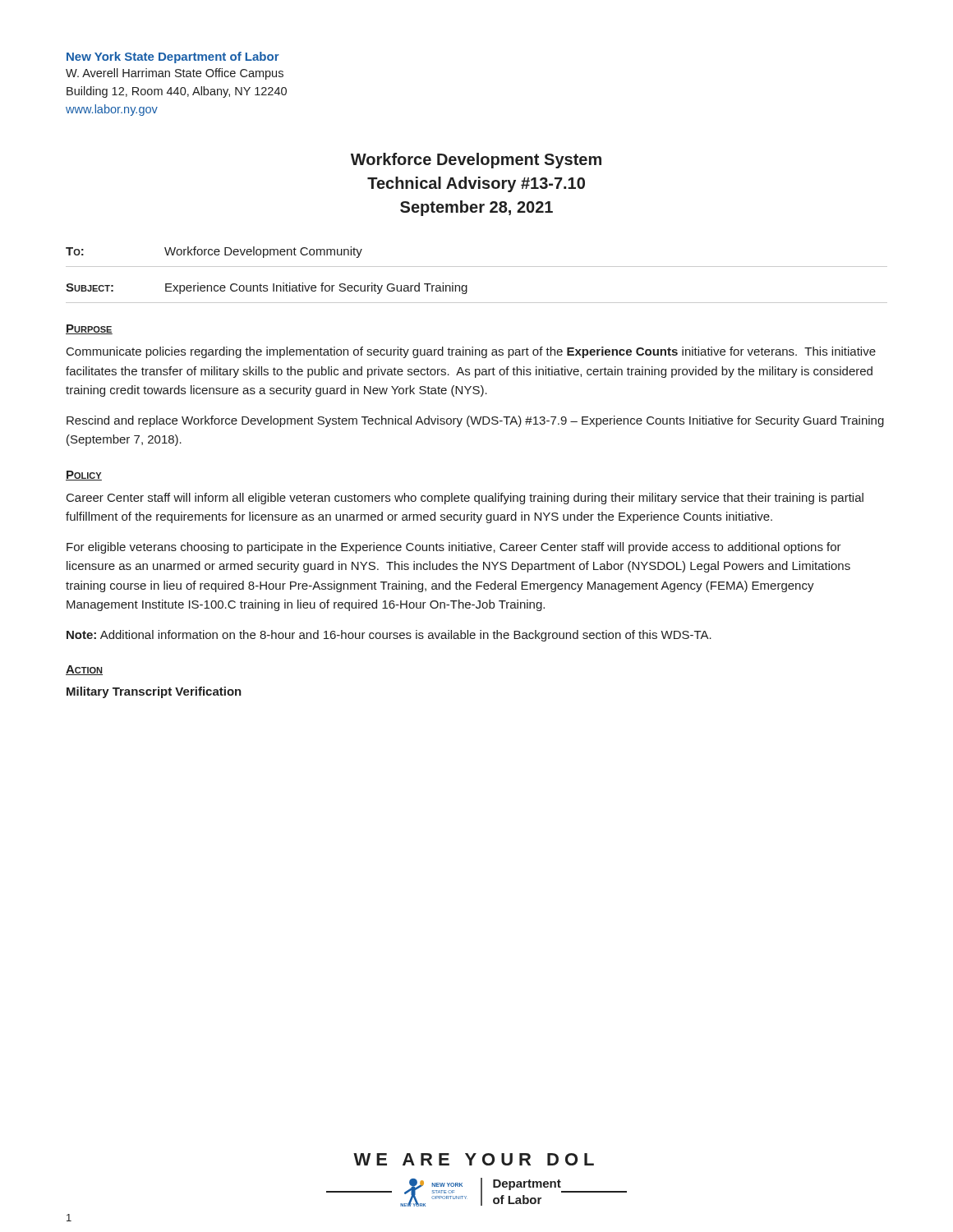Point to the region starting "To: Workforce Development Community"
The width and height of the screenshot is (953, 1232).
point(214,252)
